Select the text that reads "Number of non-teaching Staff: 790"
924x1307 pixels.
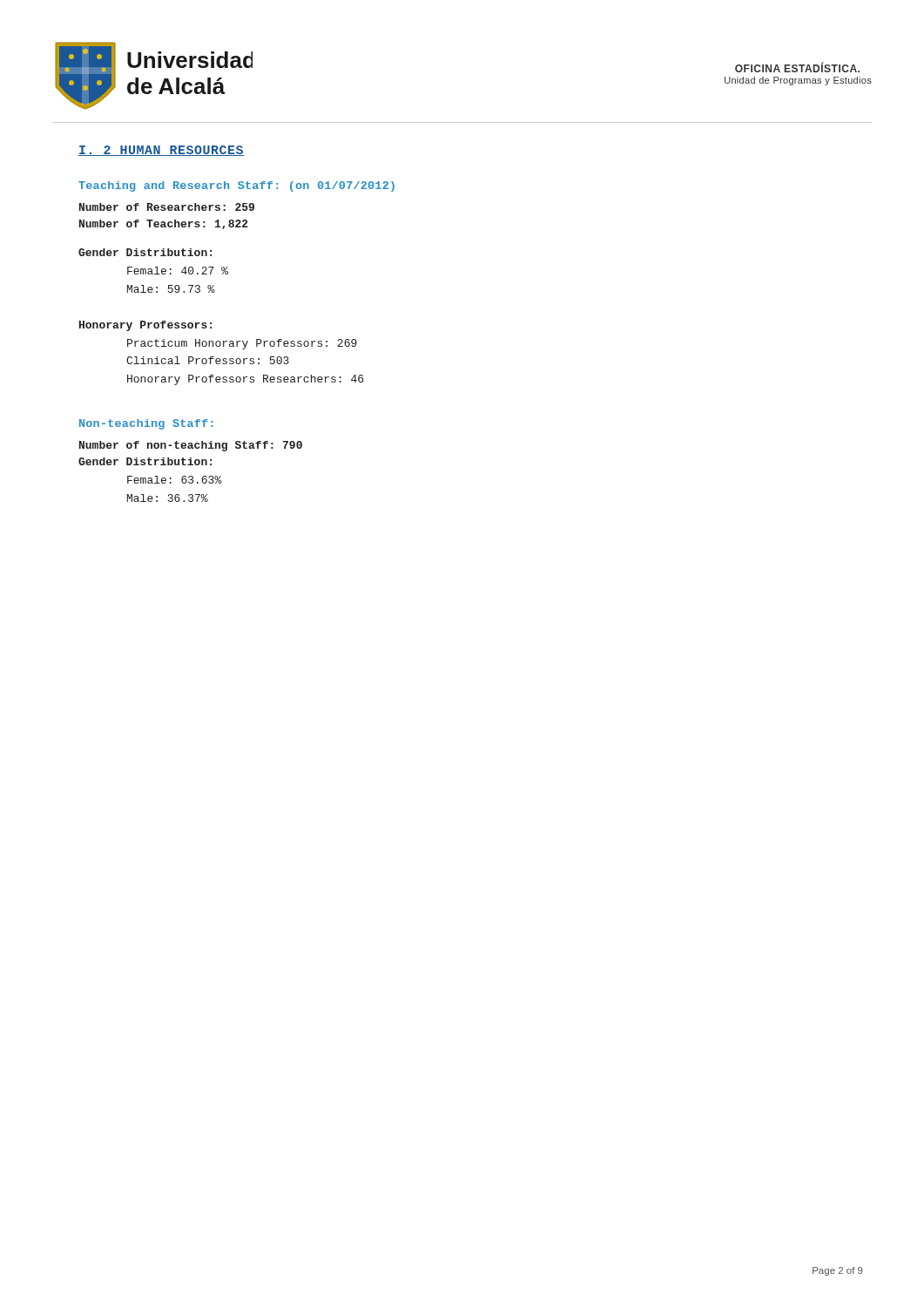190,446
